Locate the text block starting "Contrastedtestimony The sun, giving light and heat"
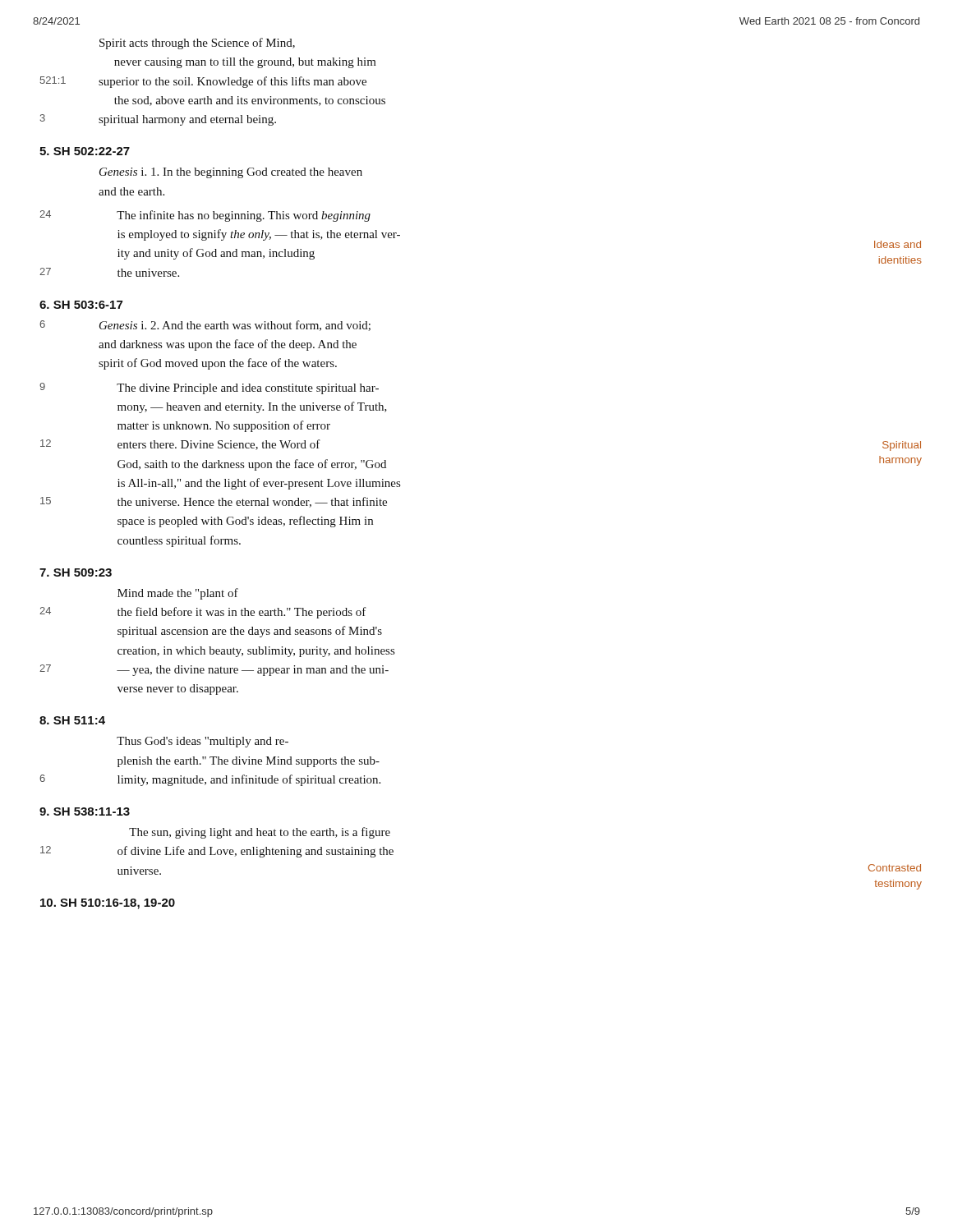Screen dimensions: 1232x953 pos(260,833)
